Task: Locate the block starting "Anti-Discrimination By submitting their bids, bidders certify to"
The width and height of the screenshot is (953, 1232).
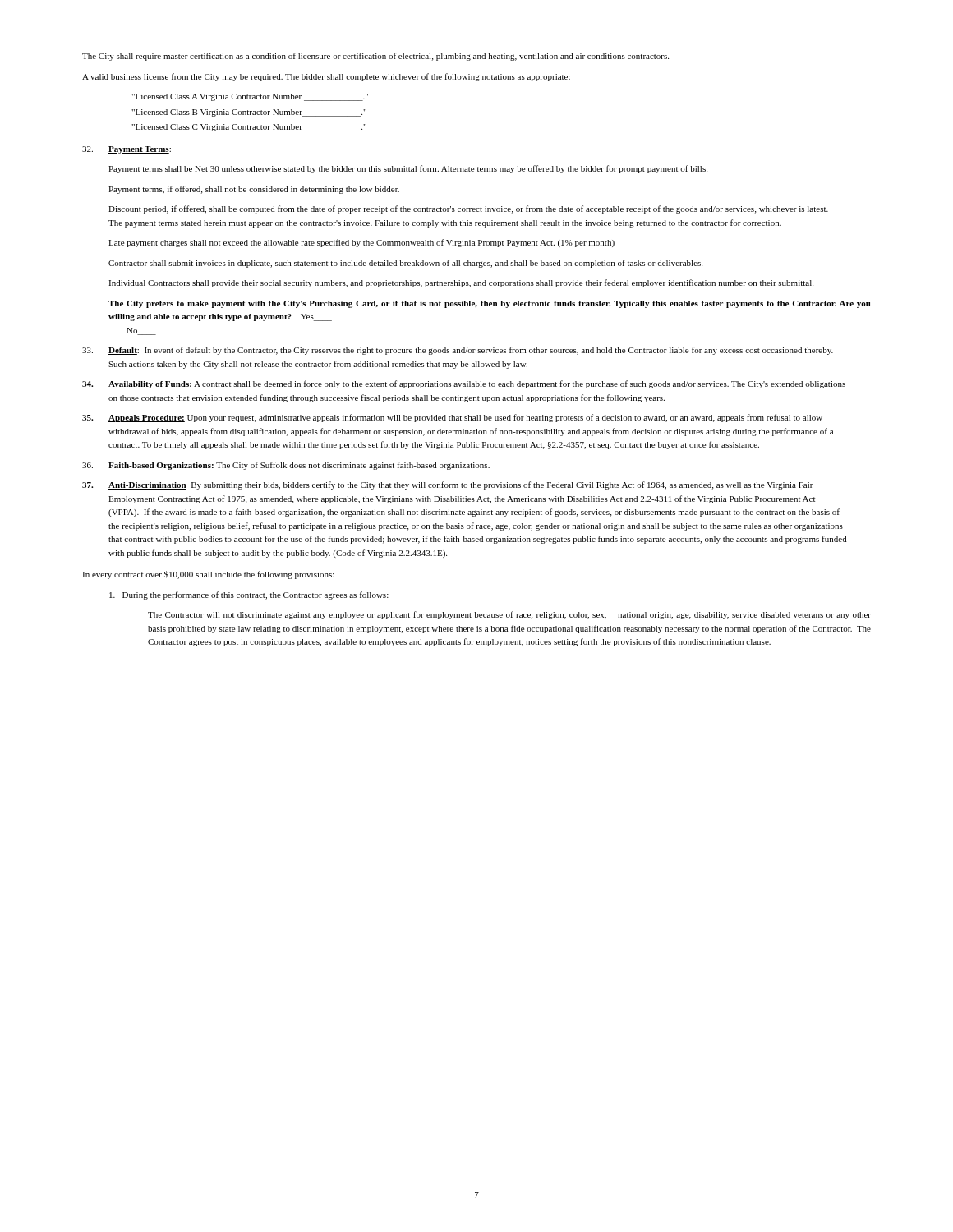Action: pyautogui.click(x=465, y=519)
